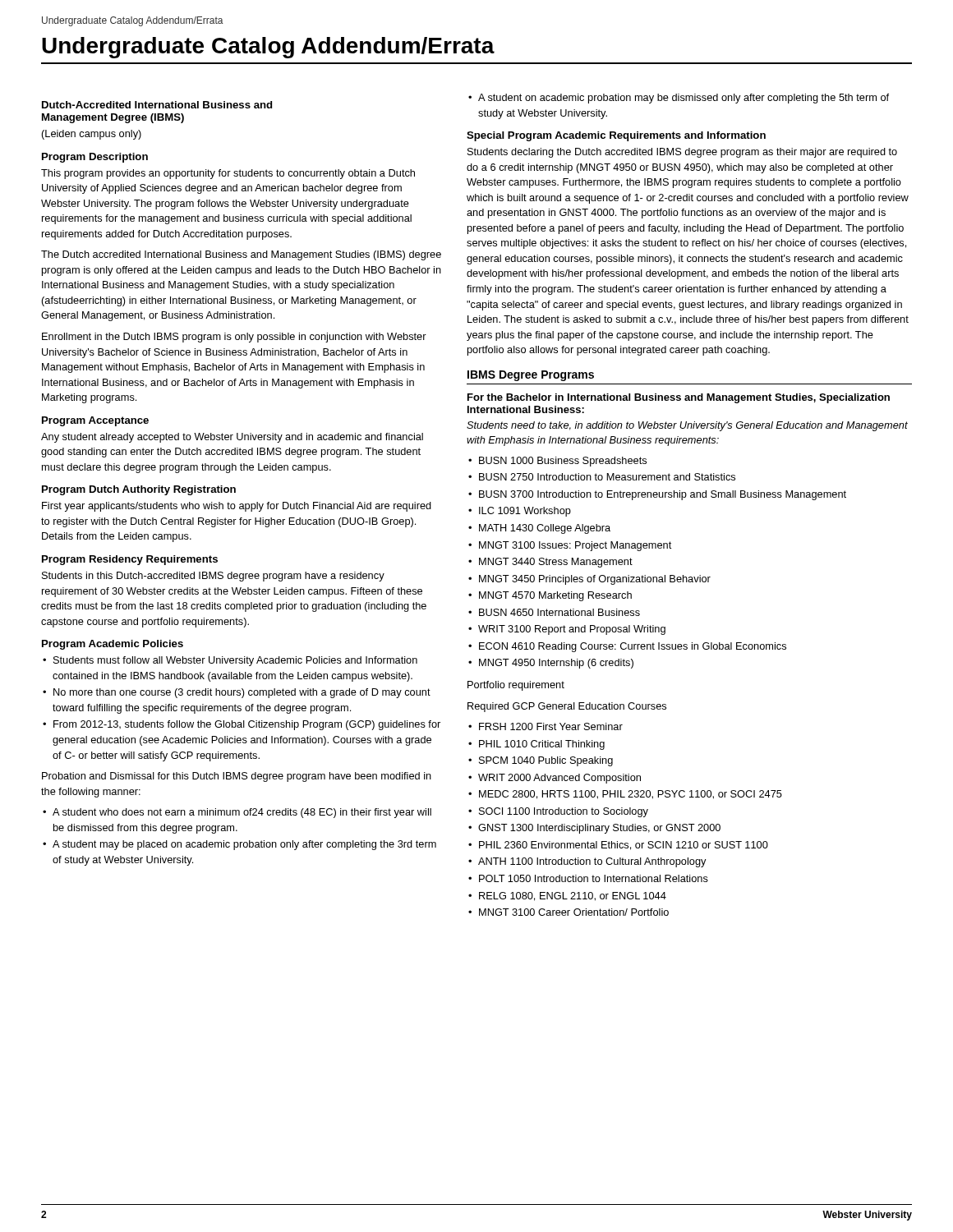The width and height of the screenshot is (953, 1232).
Task: Find "MNGT 4950 Internship (6 credits)" on this page
Action: pyautogui.click(x=556, y=663)
